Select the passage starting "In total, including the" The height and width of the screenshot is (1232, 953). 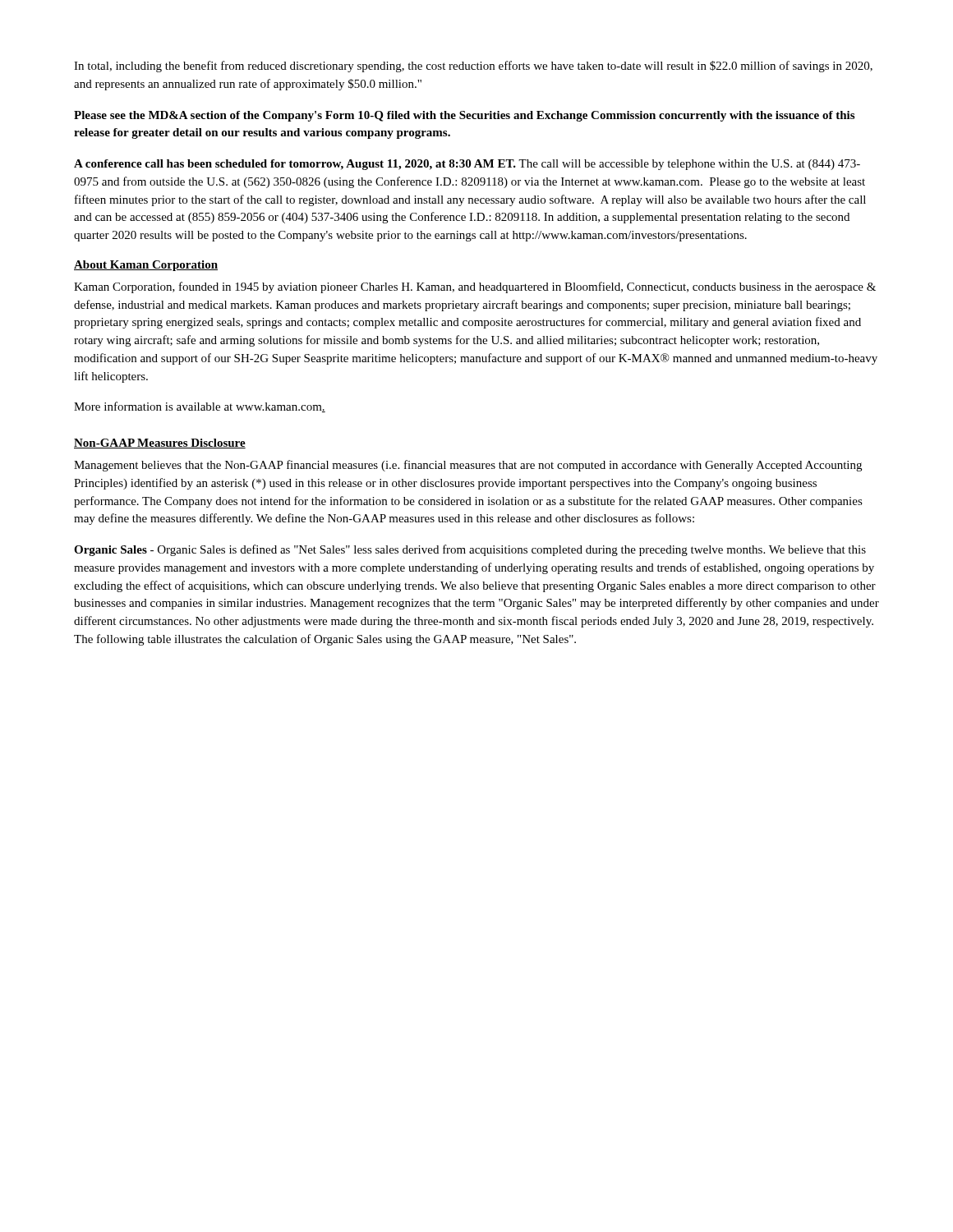tap(476, 75)
